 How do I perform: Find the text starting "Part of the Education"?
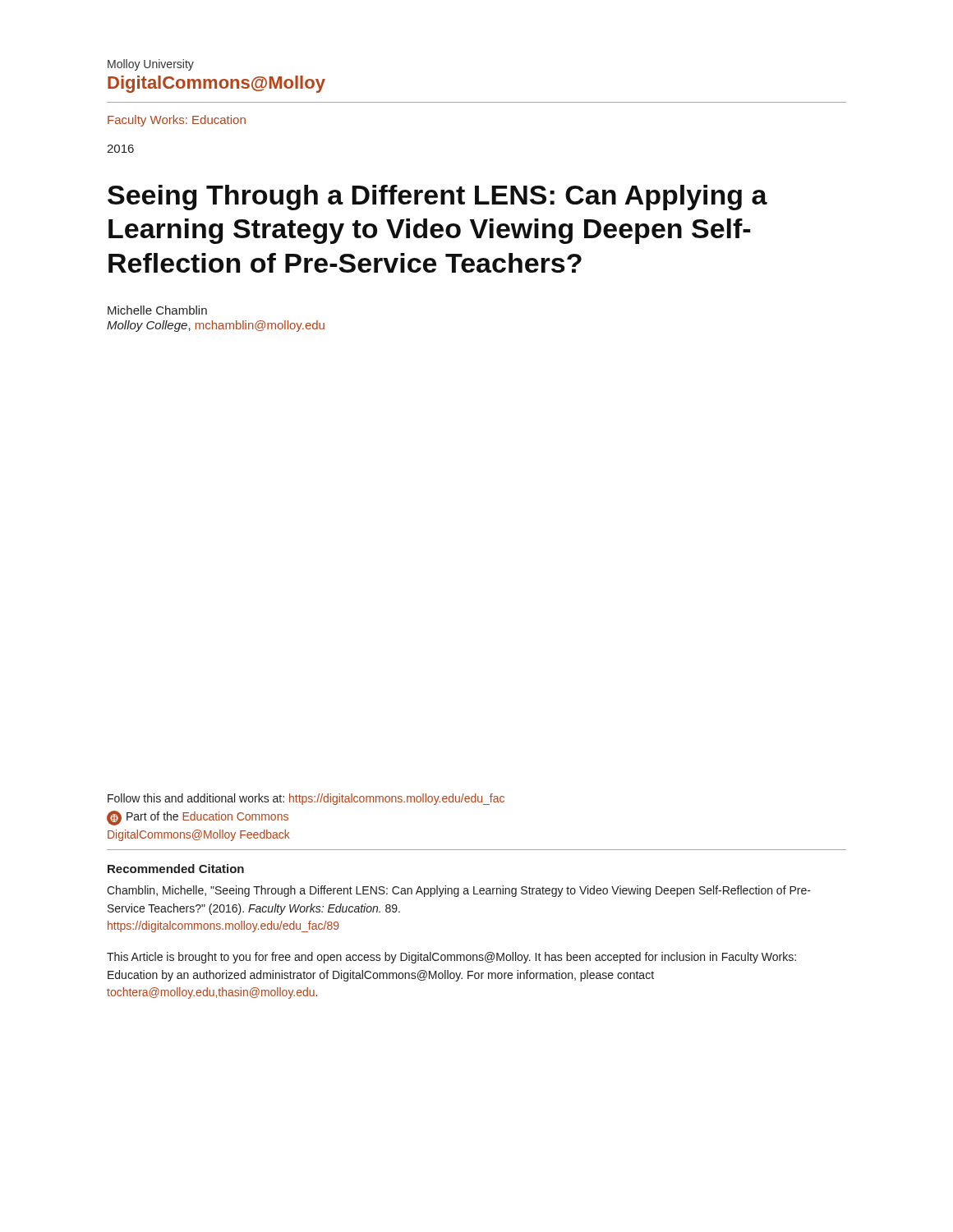click(x=198, y=818)
